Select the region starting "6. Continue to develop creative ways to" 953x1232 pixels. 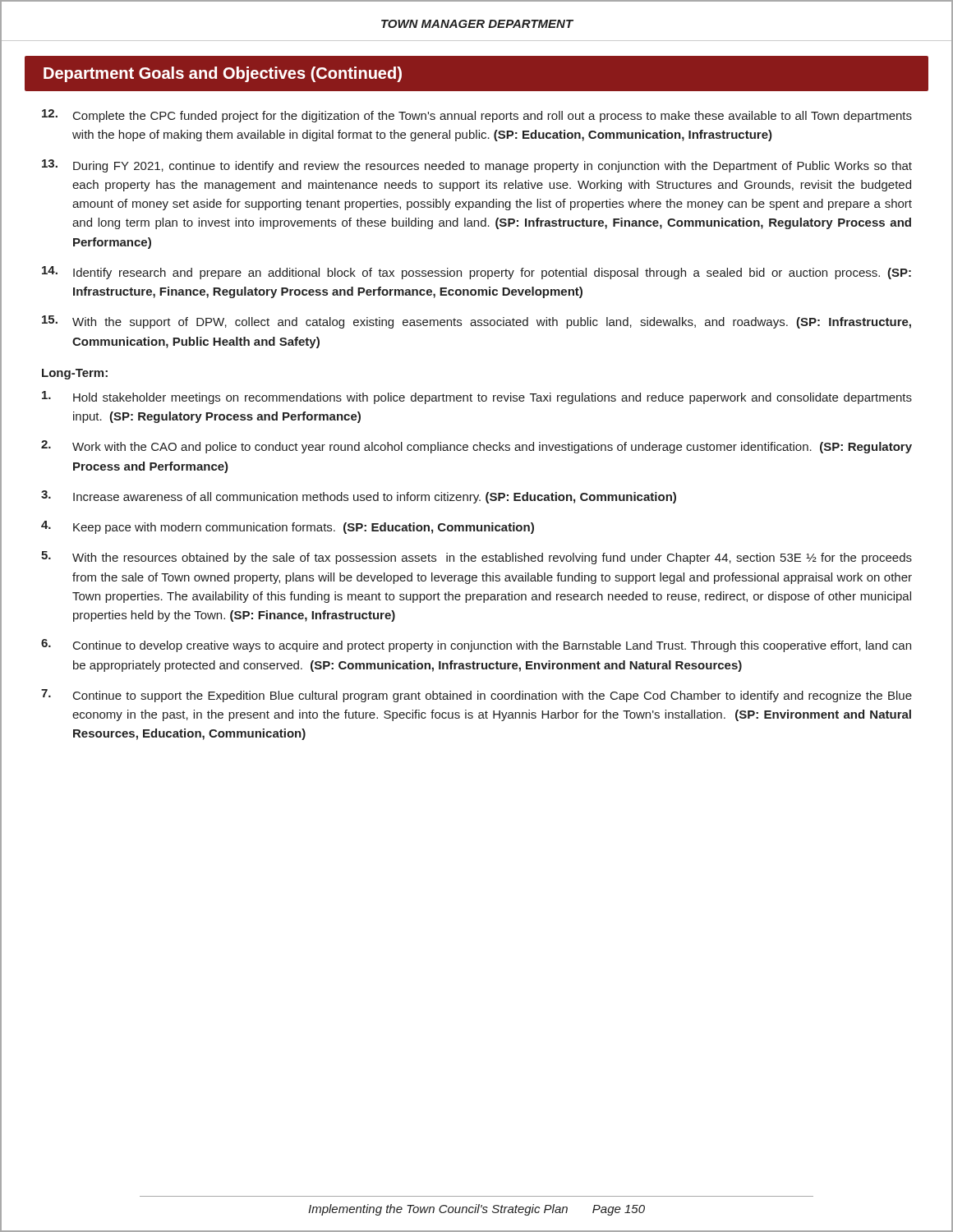click(476, 655)
